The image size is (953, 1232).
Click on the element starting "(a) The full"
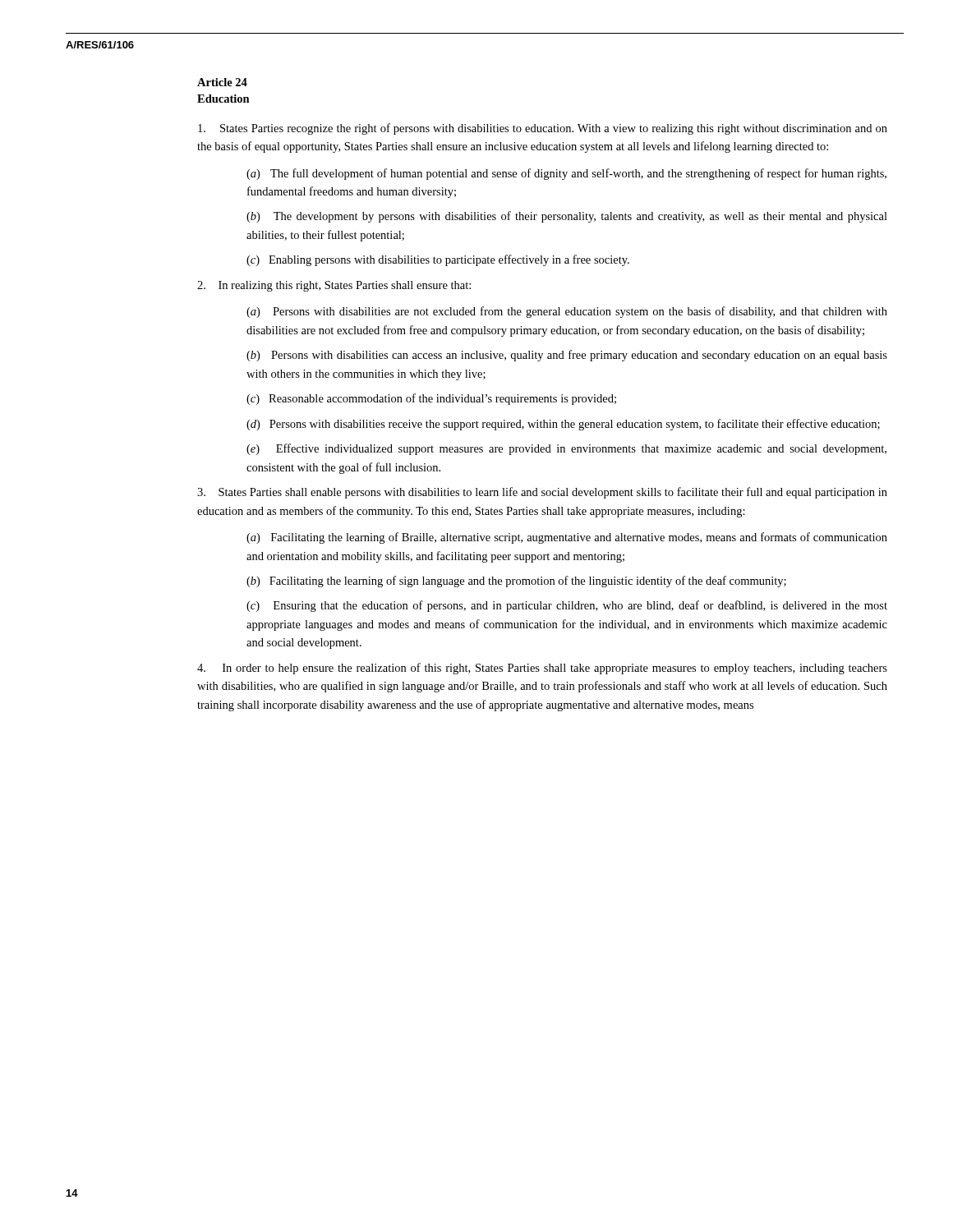pos(567,182)
